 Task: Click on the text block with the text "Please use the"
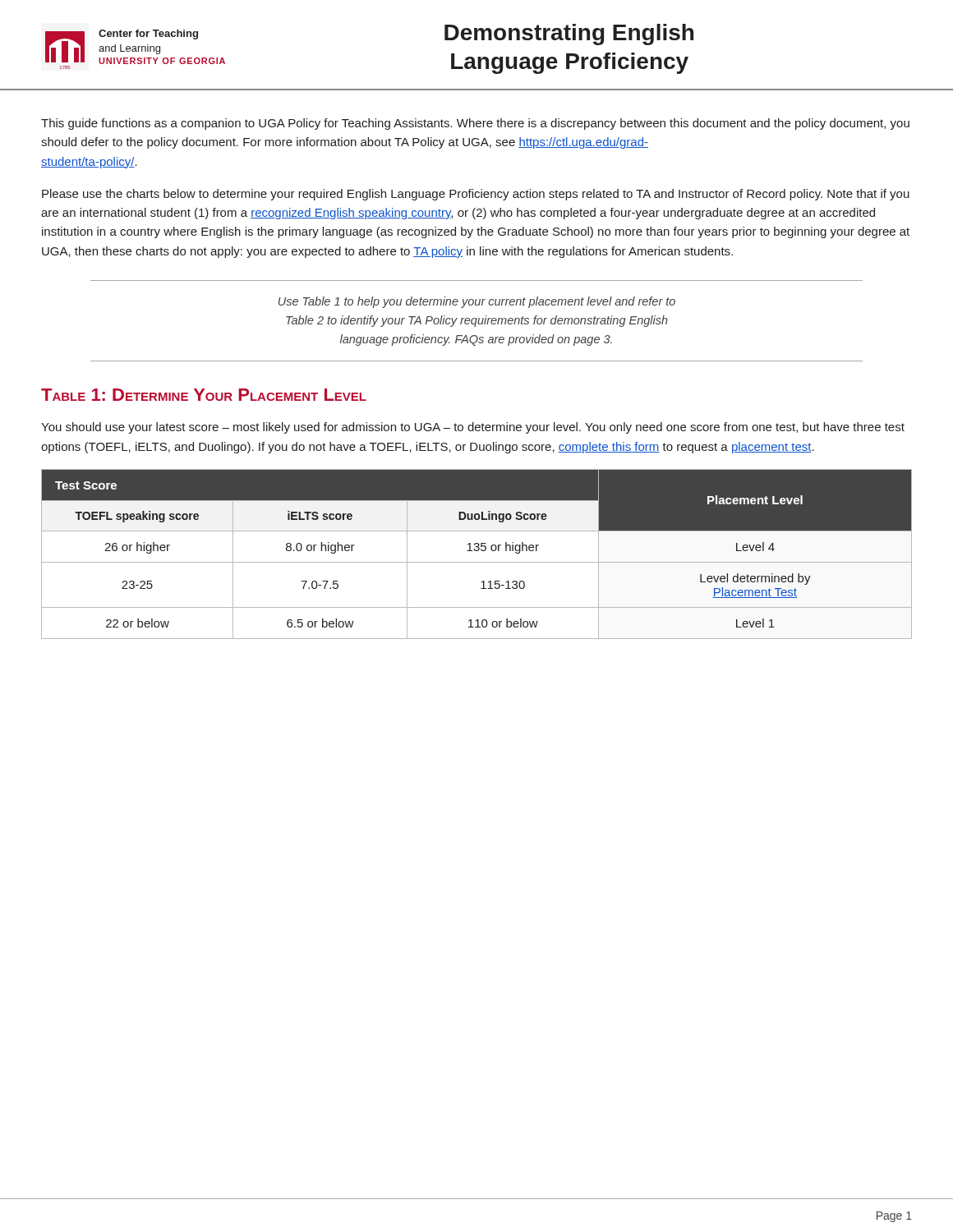click(x=475, y=222)
